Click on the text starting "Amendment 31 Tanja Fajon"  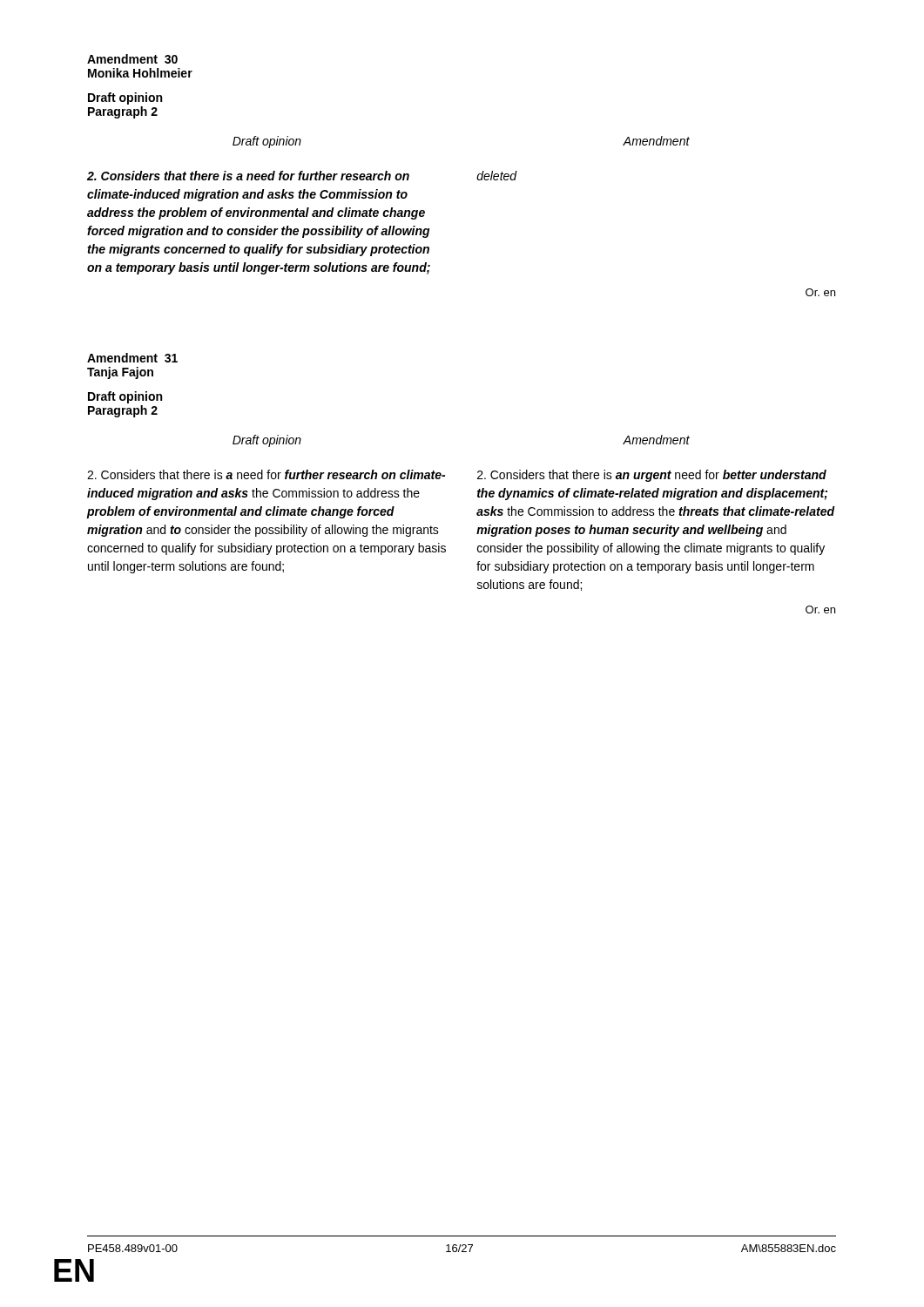pos(132,358)
